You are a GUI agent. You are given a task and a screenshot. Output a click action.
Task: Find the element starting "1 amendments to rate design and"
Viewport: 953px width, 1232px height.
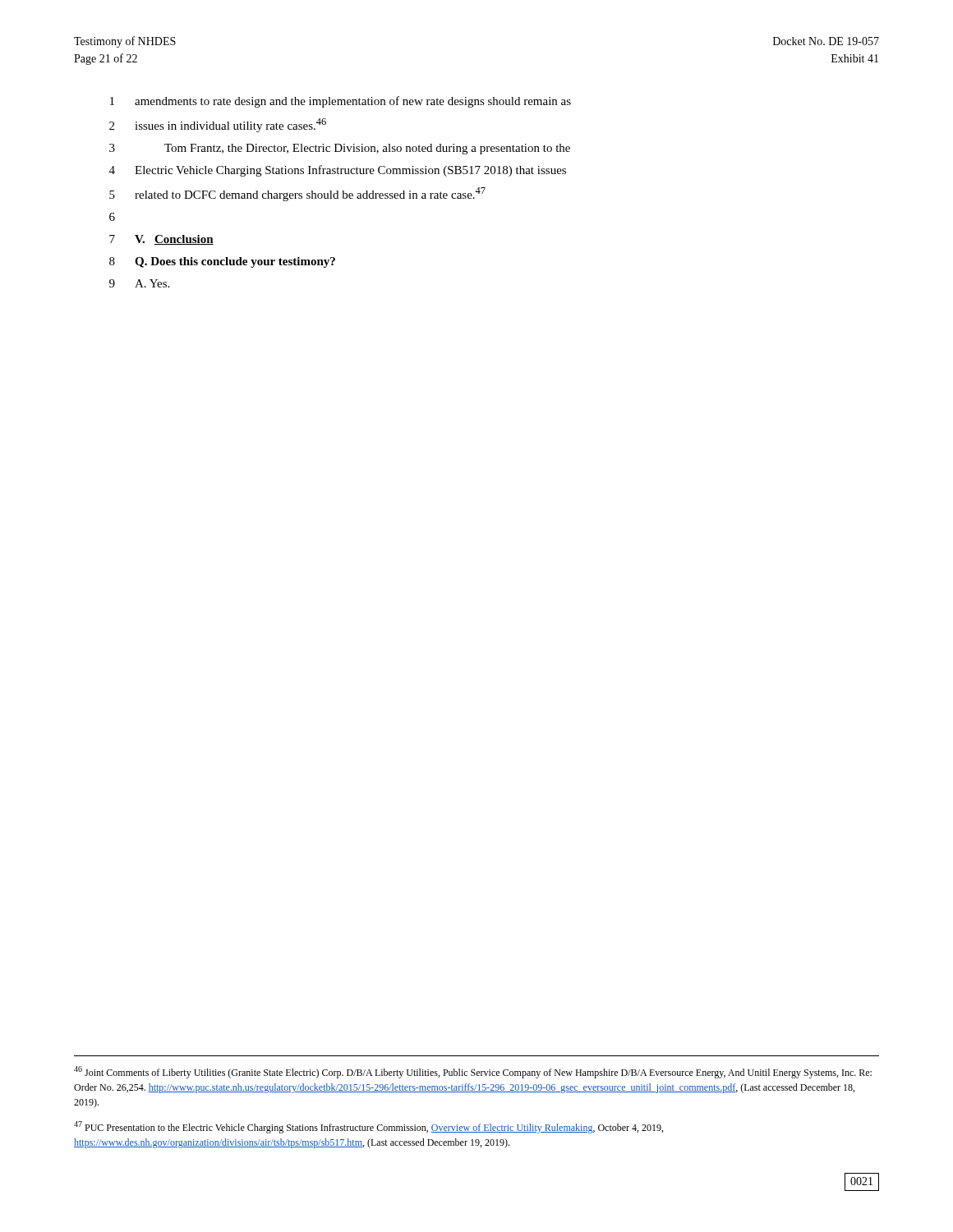pyautogui.click(x=476, y=101)
